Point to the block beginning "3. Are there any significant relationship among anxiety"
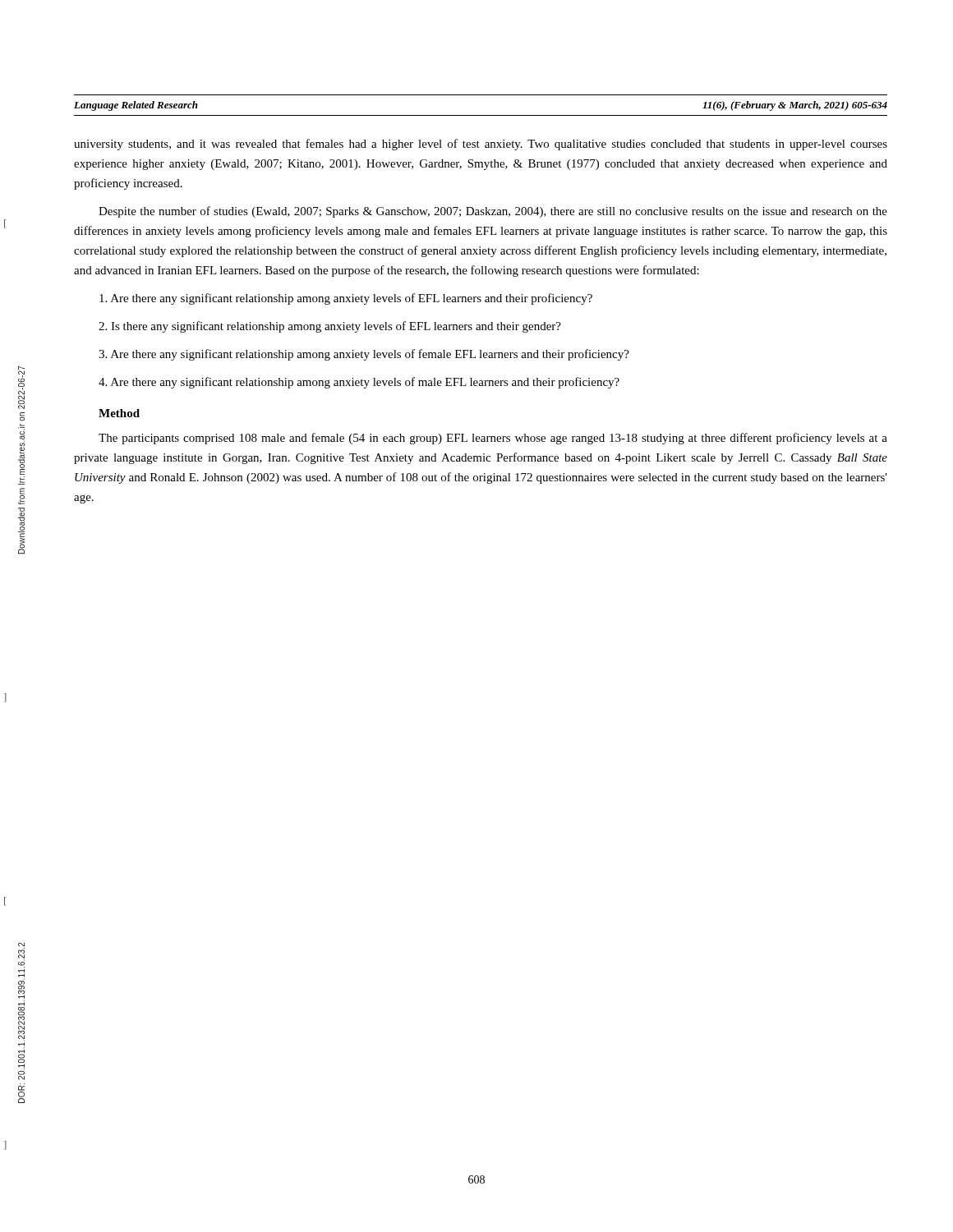Screen dimensions: 1232x953 (x=481, y=354)
